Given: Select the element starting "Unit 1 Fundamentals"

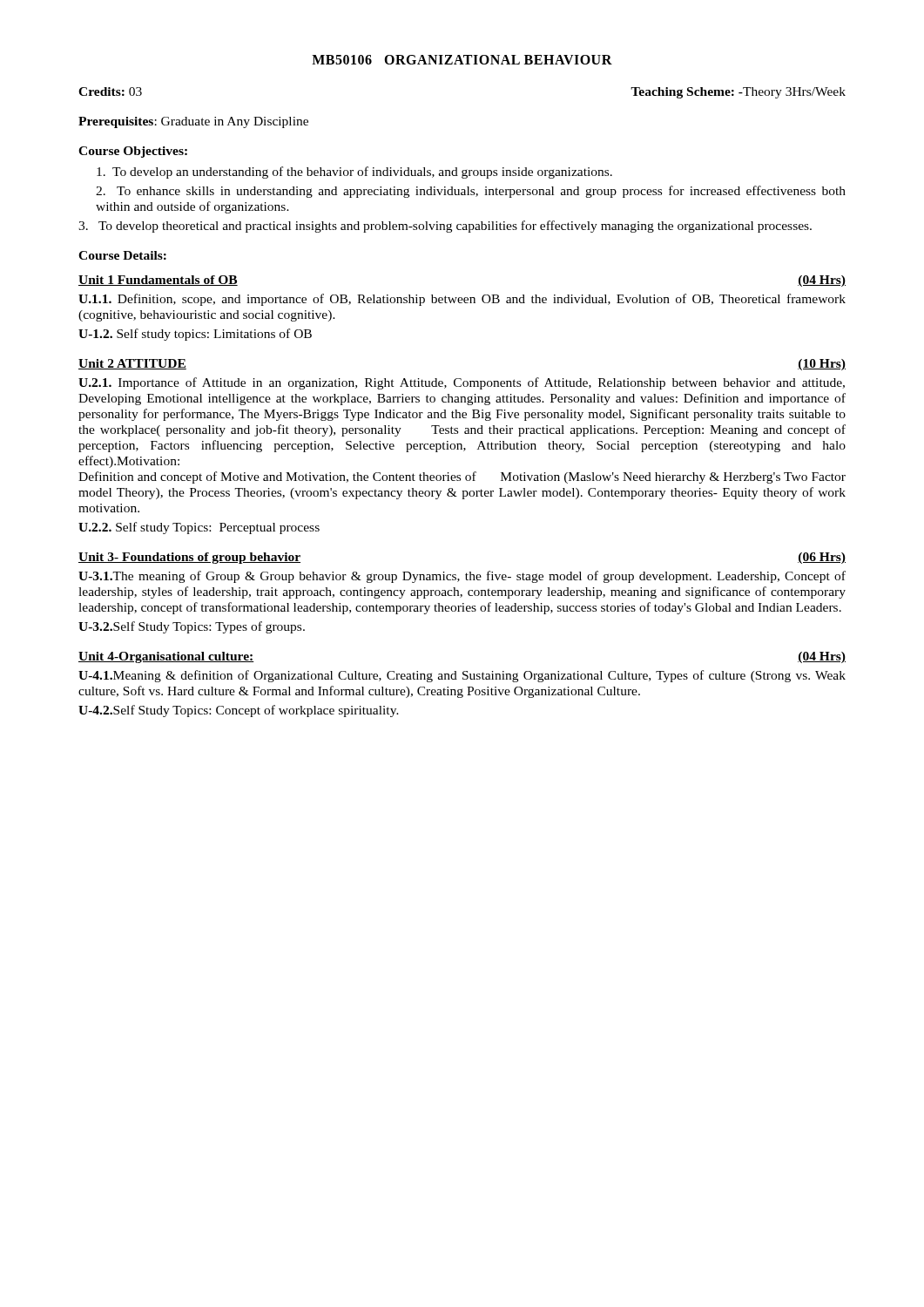Looking at the screenshot, I should (157, 281).
